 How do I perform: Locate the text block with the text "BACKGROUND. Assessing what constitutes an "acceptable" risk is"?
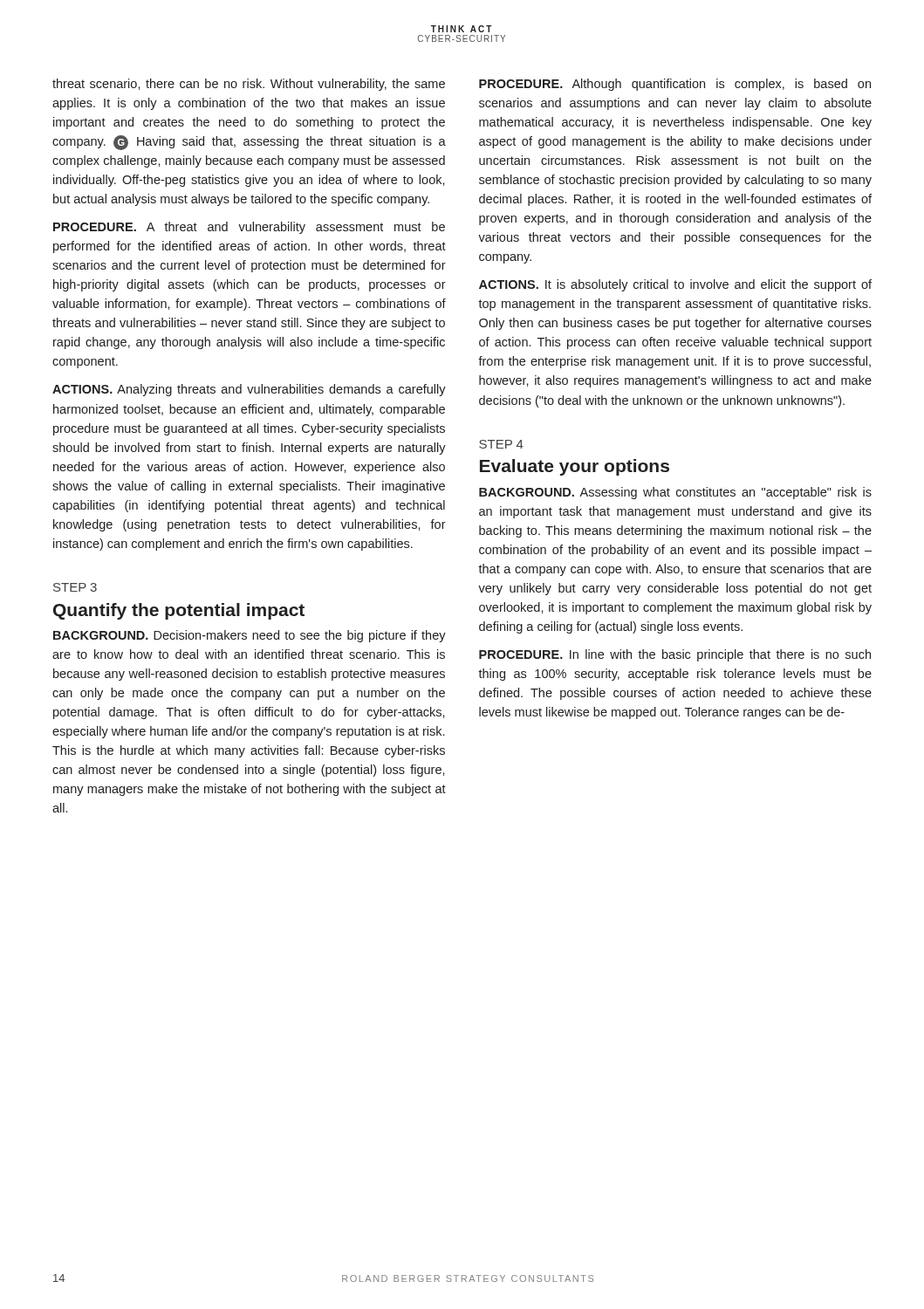click(x=675, y=559)
